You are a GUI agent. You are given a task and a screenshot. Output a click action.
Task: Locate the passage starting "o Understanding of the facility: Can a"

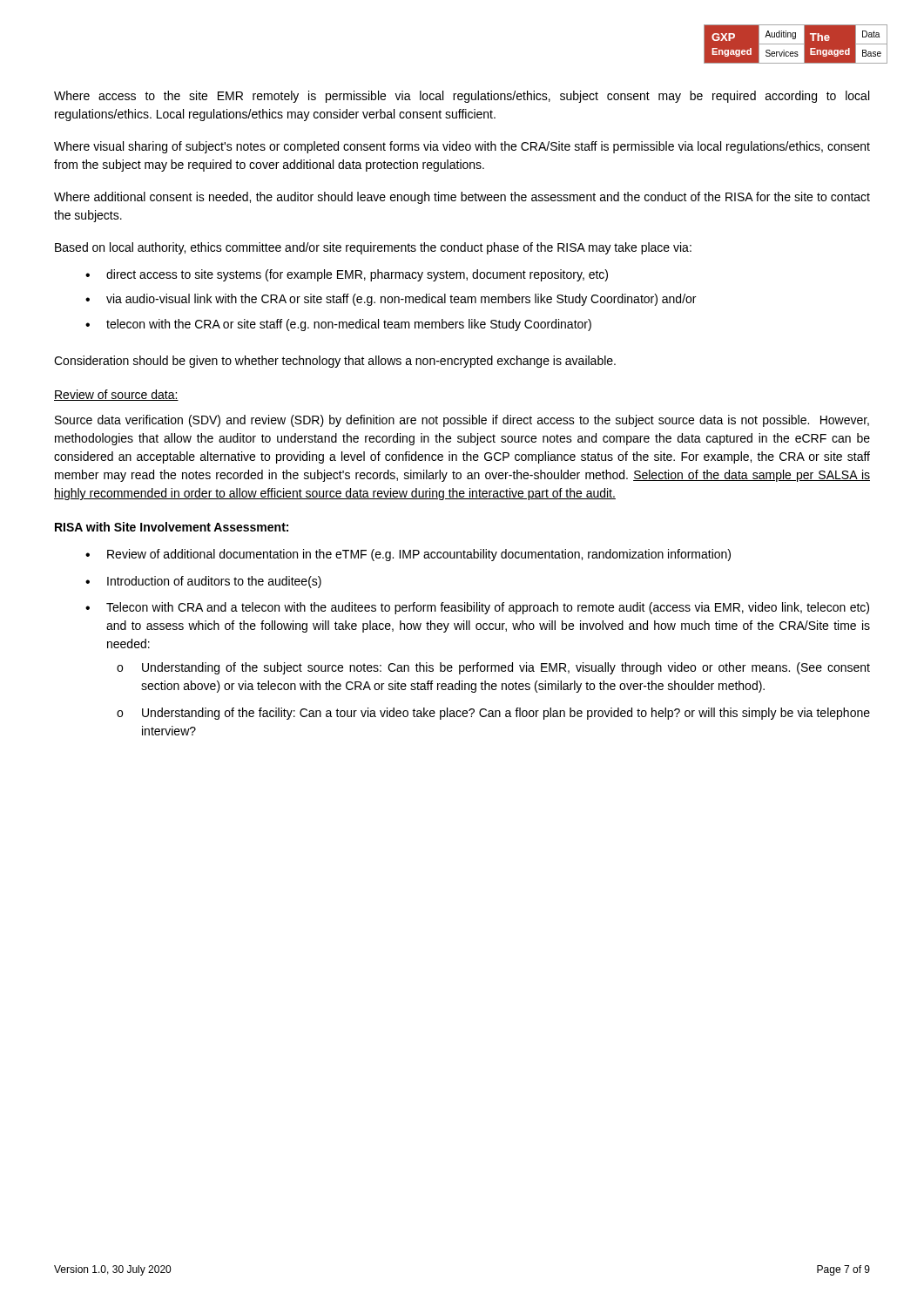click(493, 722)
